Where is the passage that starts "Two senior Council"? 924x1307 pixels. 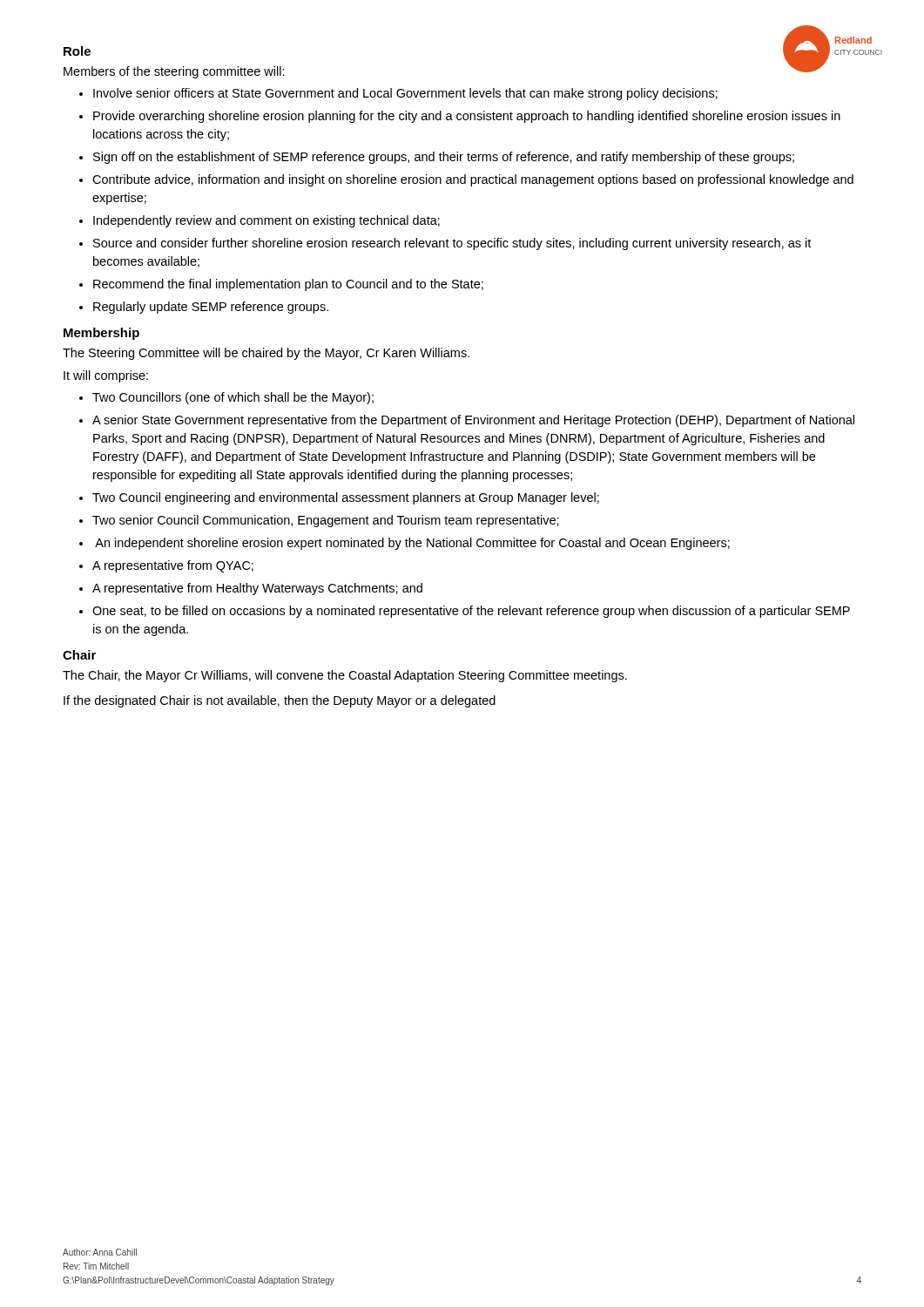(x=326, y=520)
